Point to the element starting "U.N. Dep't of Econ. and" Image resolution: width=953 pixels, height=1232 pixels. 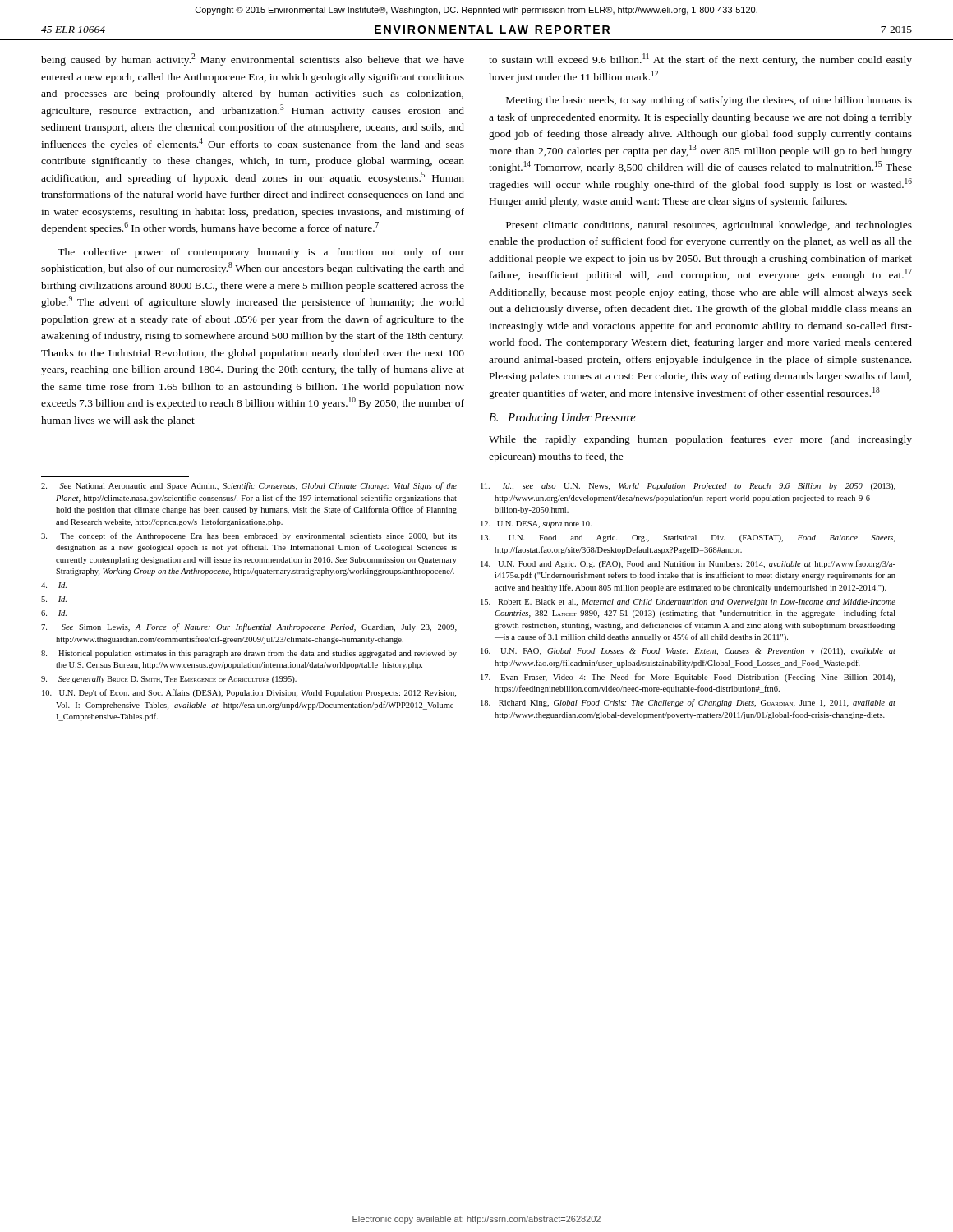[x=249, y=705]
